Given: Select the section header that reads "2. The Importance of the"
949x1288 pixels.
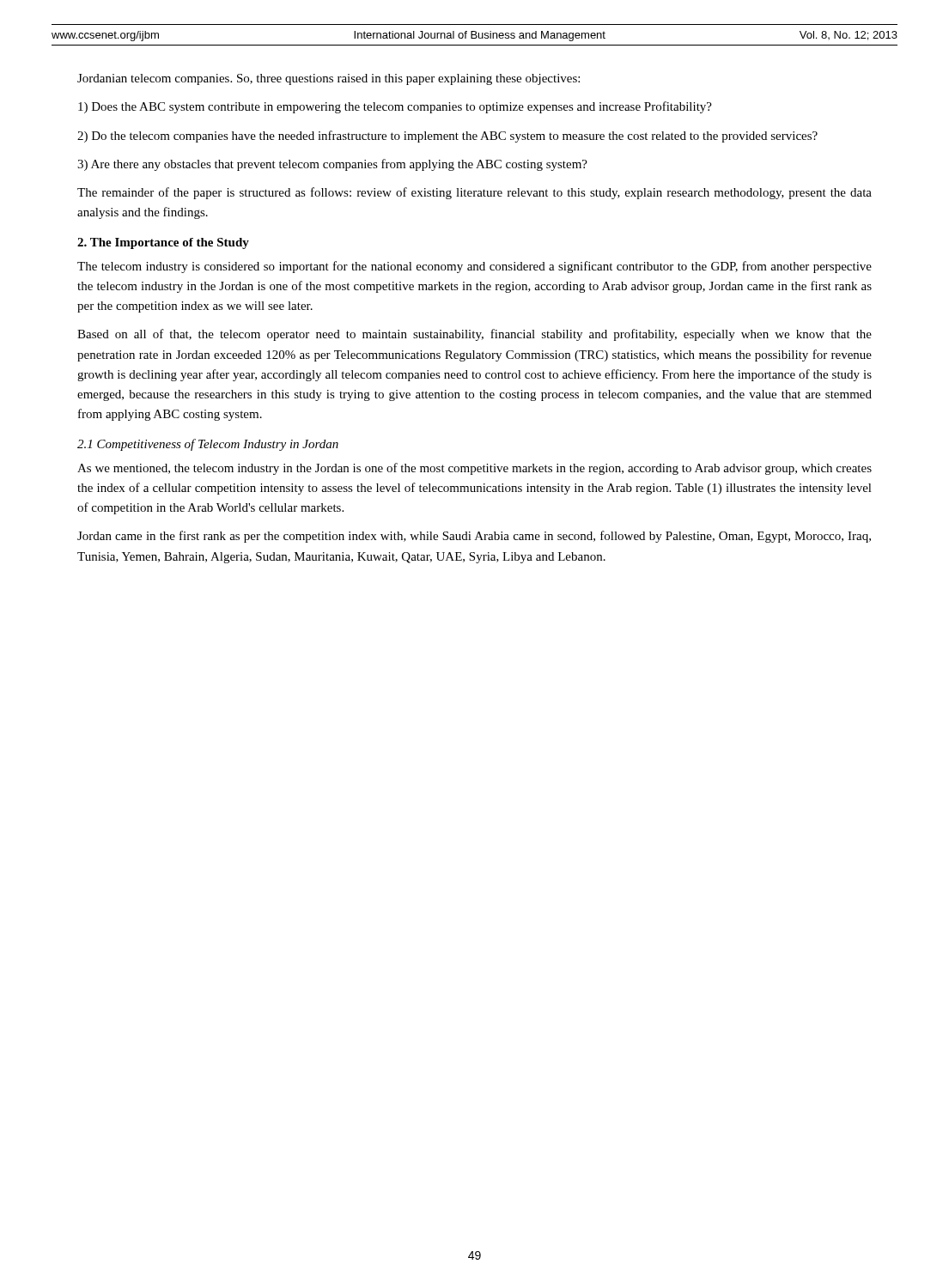Looking at the screenshot, I should coord(163,242).
